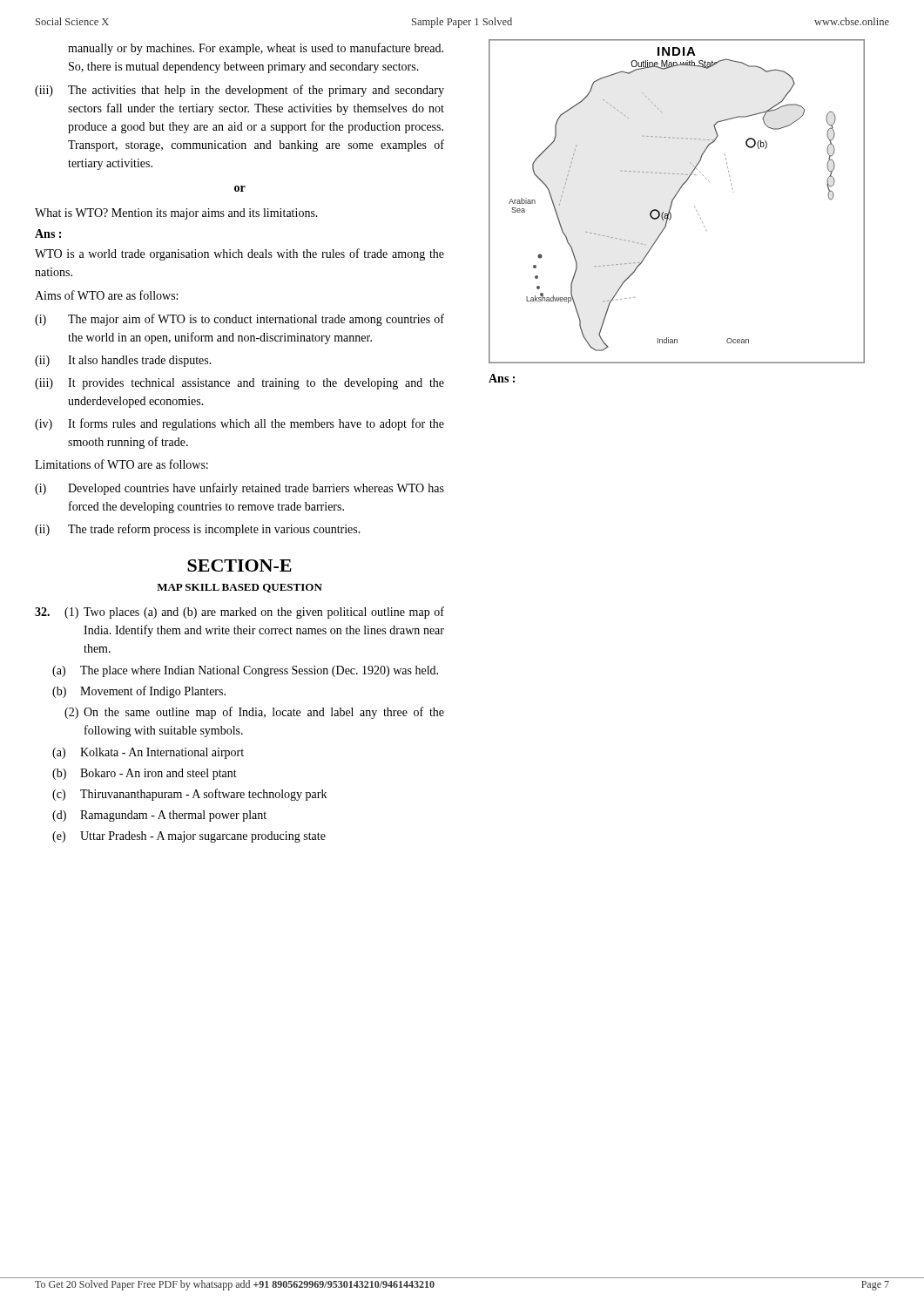
Task: Find the block on this page that starts "(a) The place where"
Action: click(246, 670)
